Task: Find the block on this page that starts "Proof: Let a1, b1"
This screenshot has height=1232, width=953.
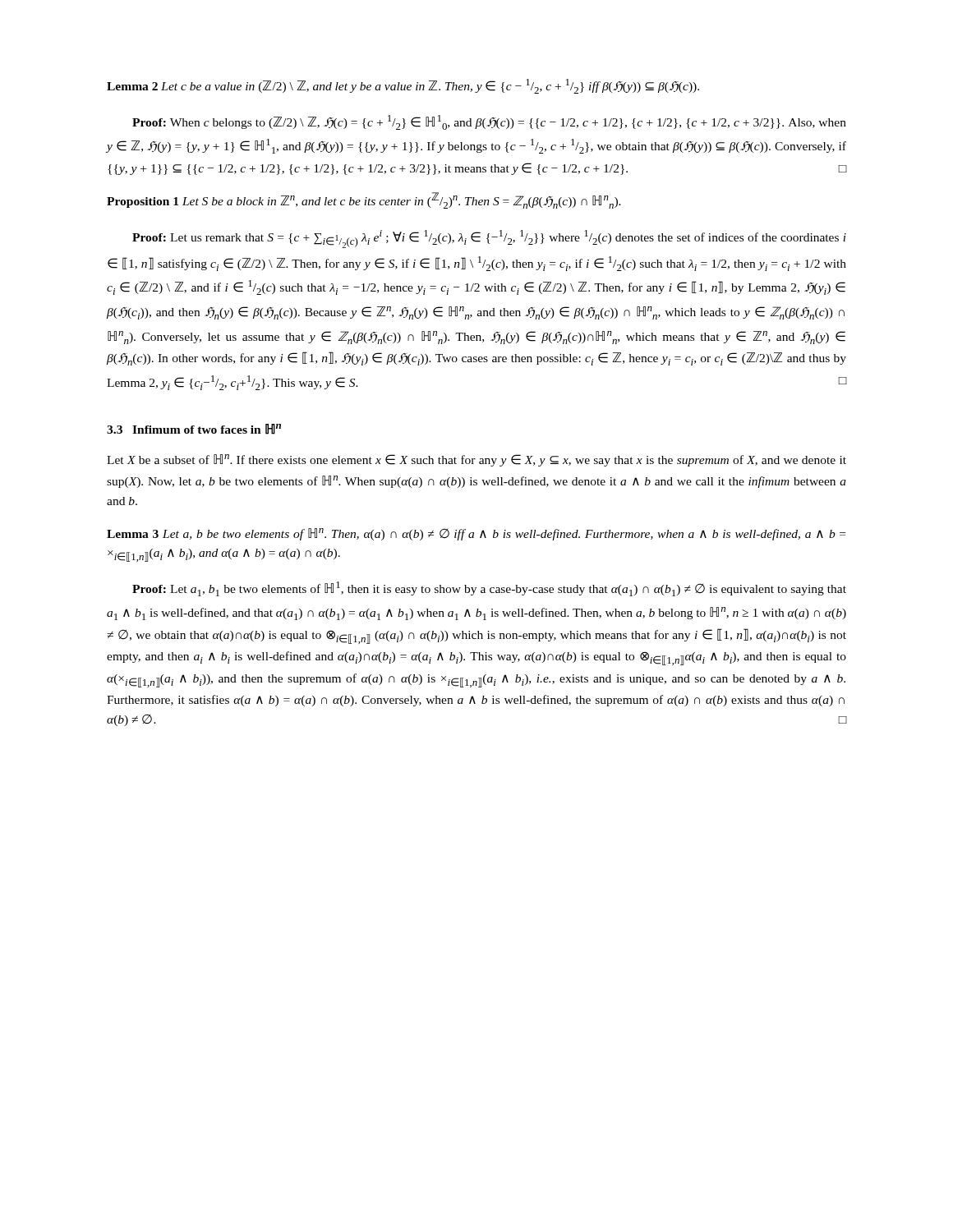Action: pos(476,652)
